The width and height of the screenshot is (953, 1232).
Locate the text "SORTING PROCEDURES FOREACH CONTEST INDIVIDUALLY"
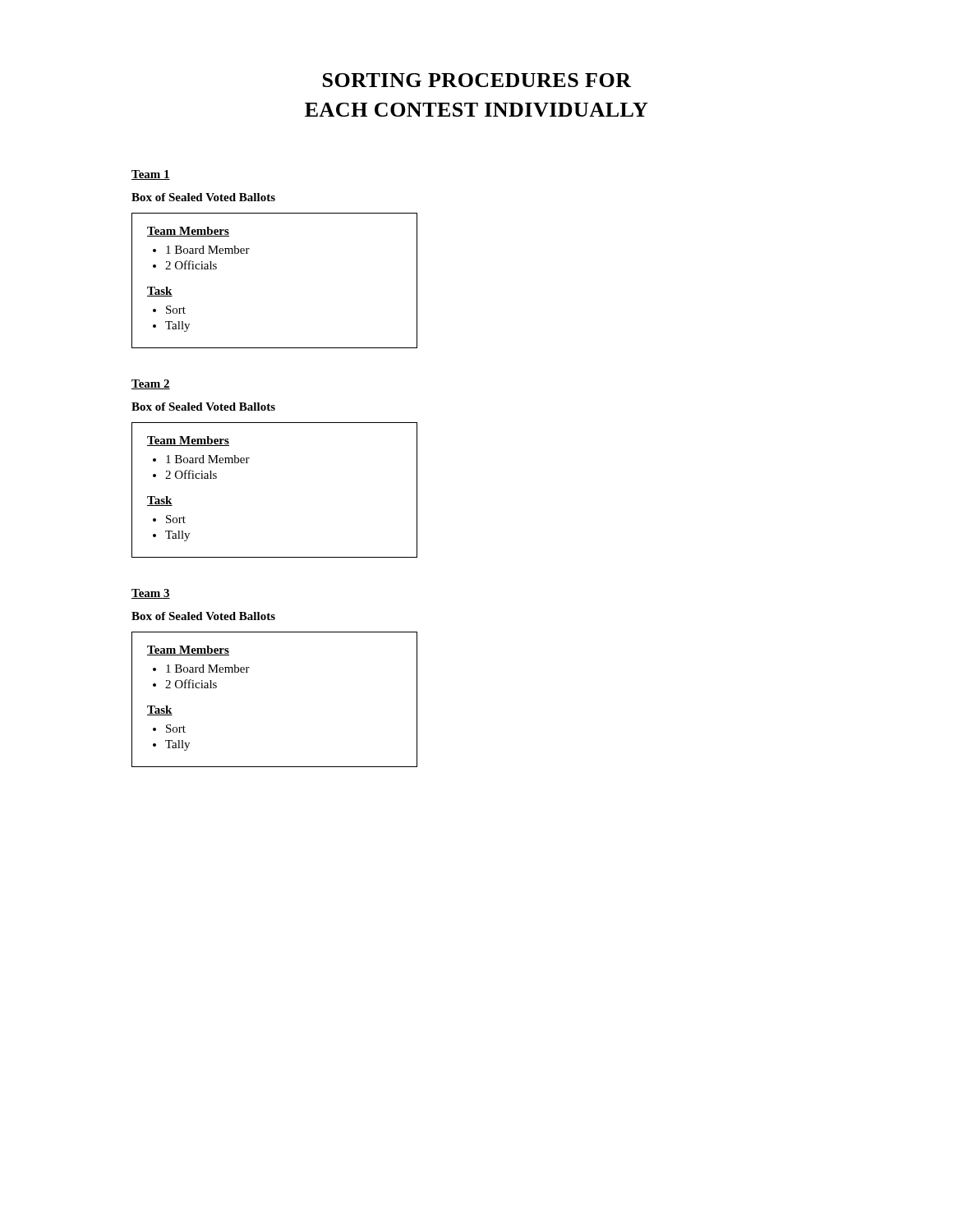pyautogui.click(x=476, y=87)
